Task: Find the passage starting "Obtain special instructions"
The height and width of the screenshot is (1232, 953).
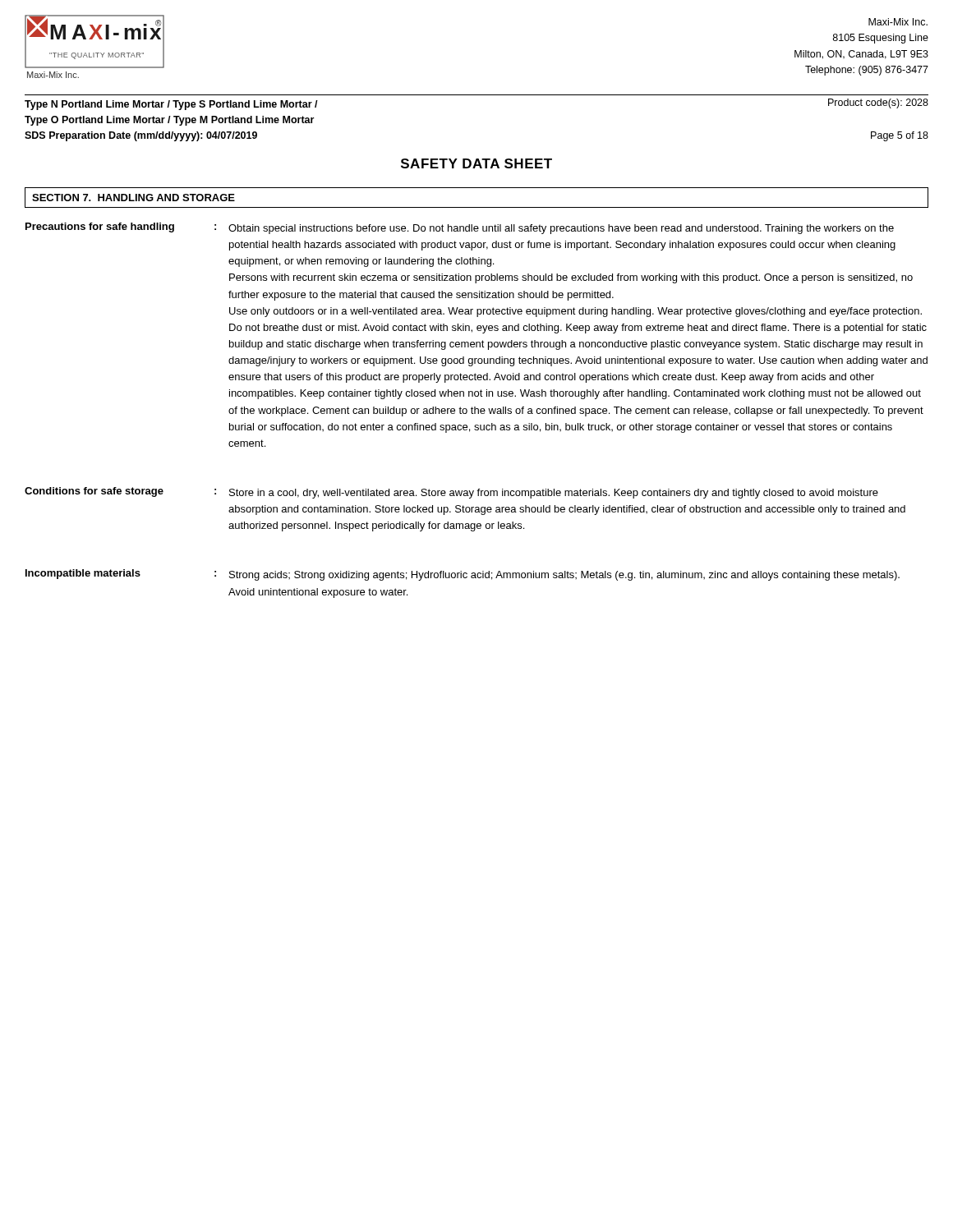Action: tap(578, 335)
